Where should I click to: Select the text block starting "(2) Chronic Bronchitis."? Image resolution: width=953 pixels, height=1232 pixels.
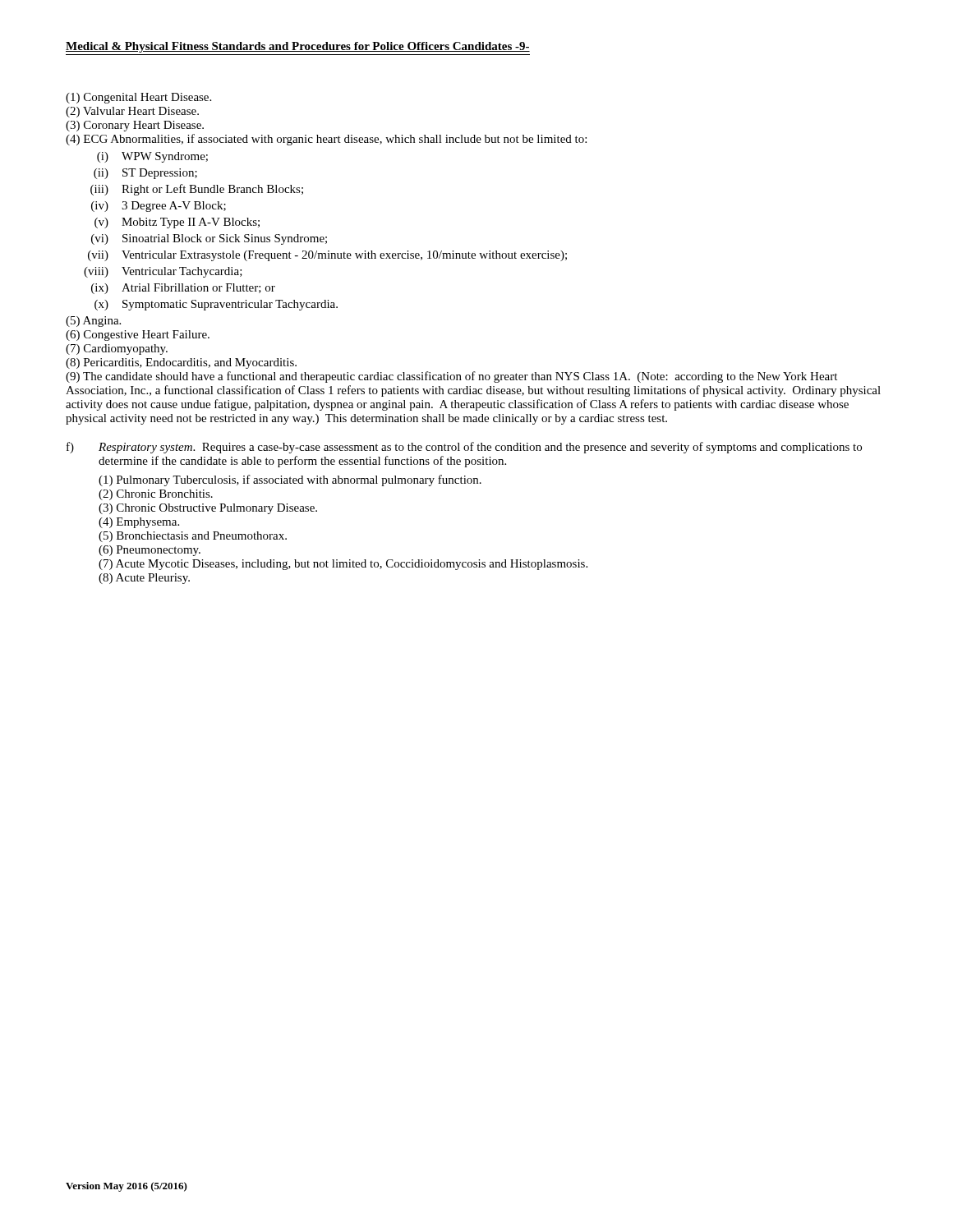[x=156, y=495]
